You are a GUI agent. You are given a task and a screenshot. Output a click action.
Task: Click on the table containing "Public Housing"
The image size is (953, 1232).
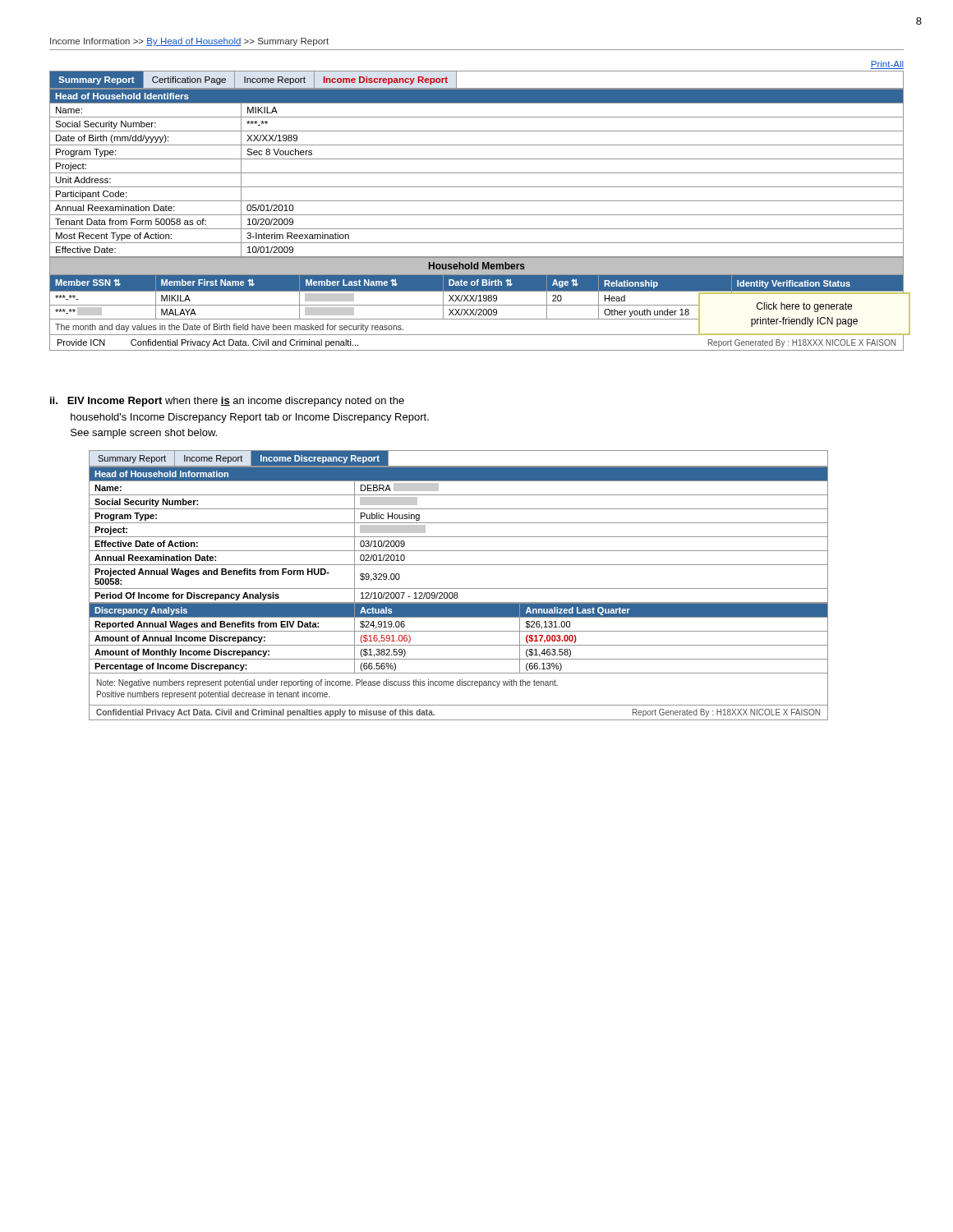pyautogui.click(x=458, y=535)
